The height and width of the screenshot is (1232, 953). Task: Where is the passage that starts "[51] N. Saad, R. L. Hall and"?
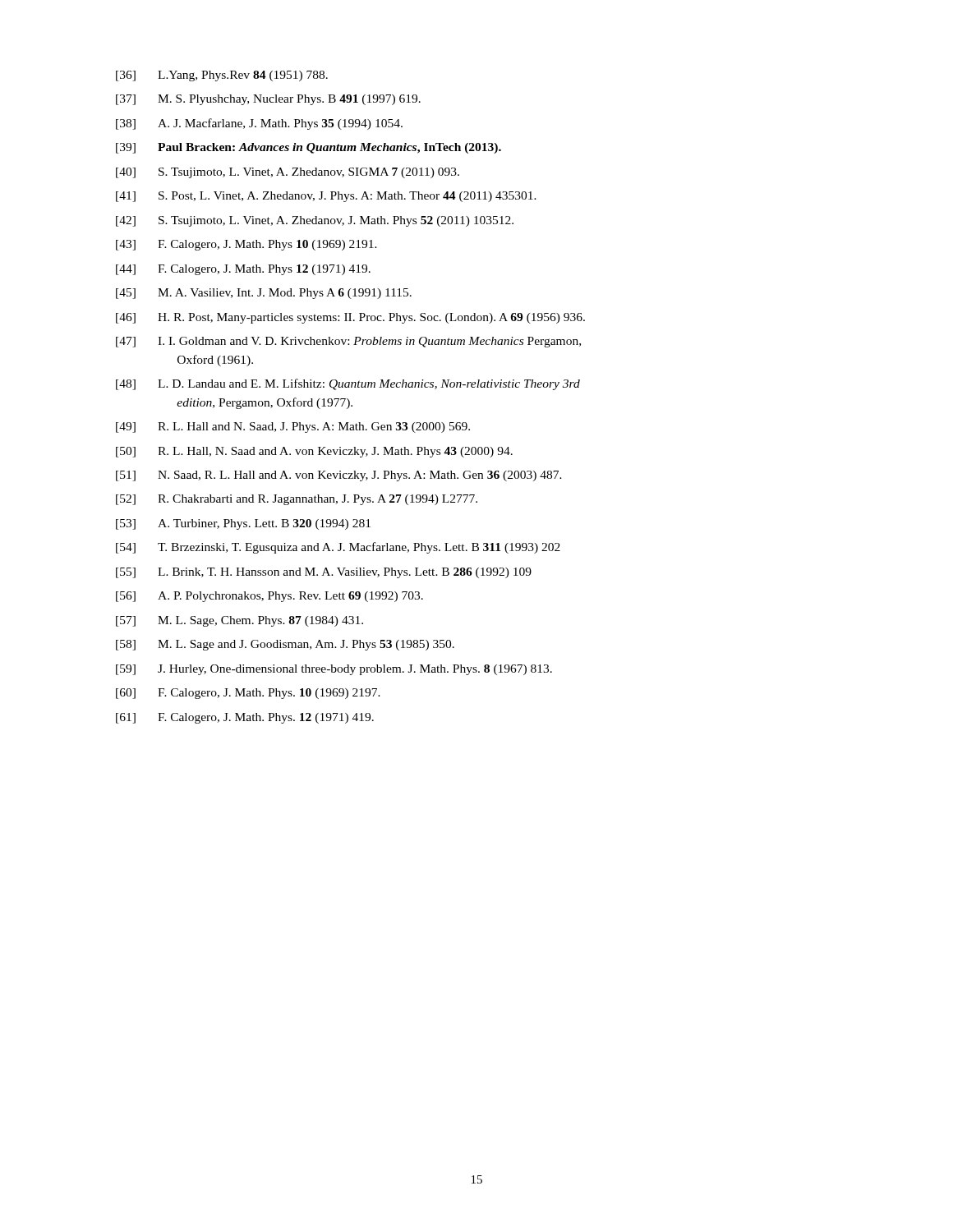[x=476, y=475]
